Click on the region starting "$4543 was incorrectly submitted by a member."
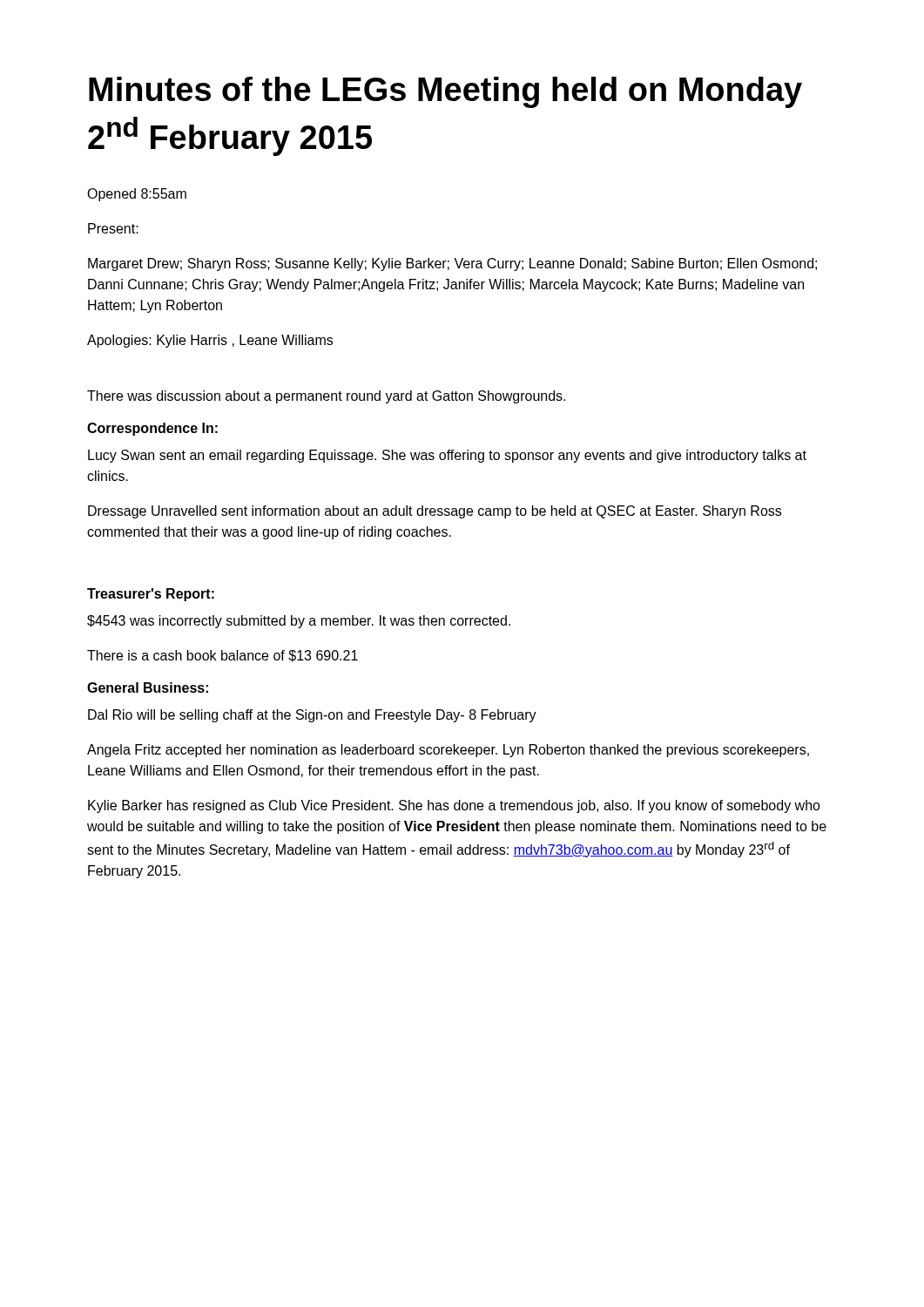Screen dimensions: 1307x924 (299, 620)
